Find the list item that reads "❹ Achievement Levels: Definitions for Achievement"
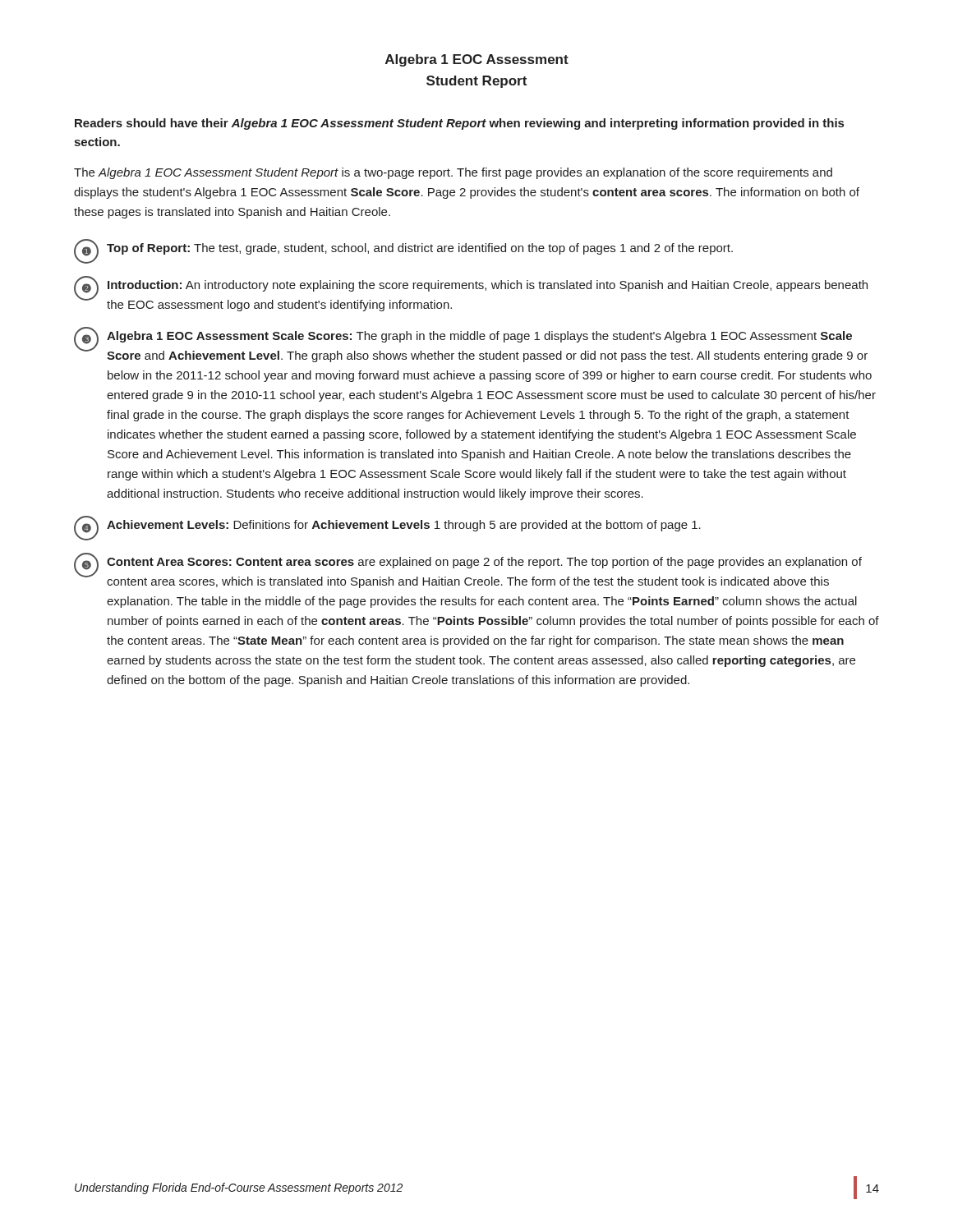This screenshot has width=953, height=1232. (476, 528)
